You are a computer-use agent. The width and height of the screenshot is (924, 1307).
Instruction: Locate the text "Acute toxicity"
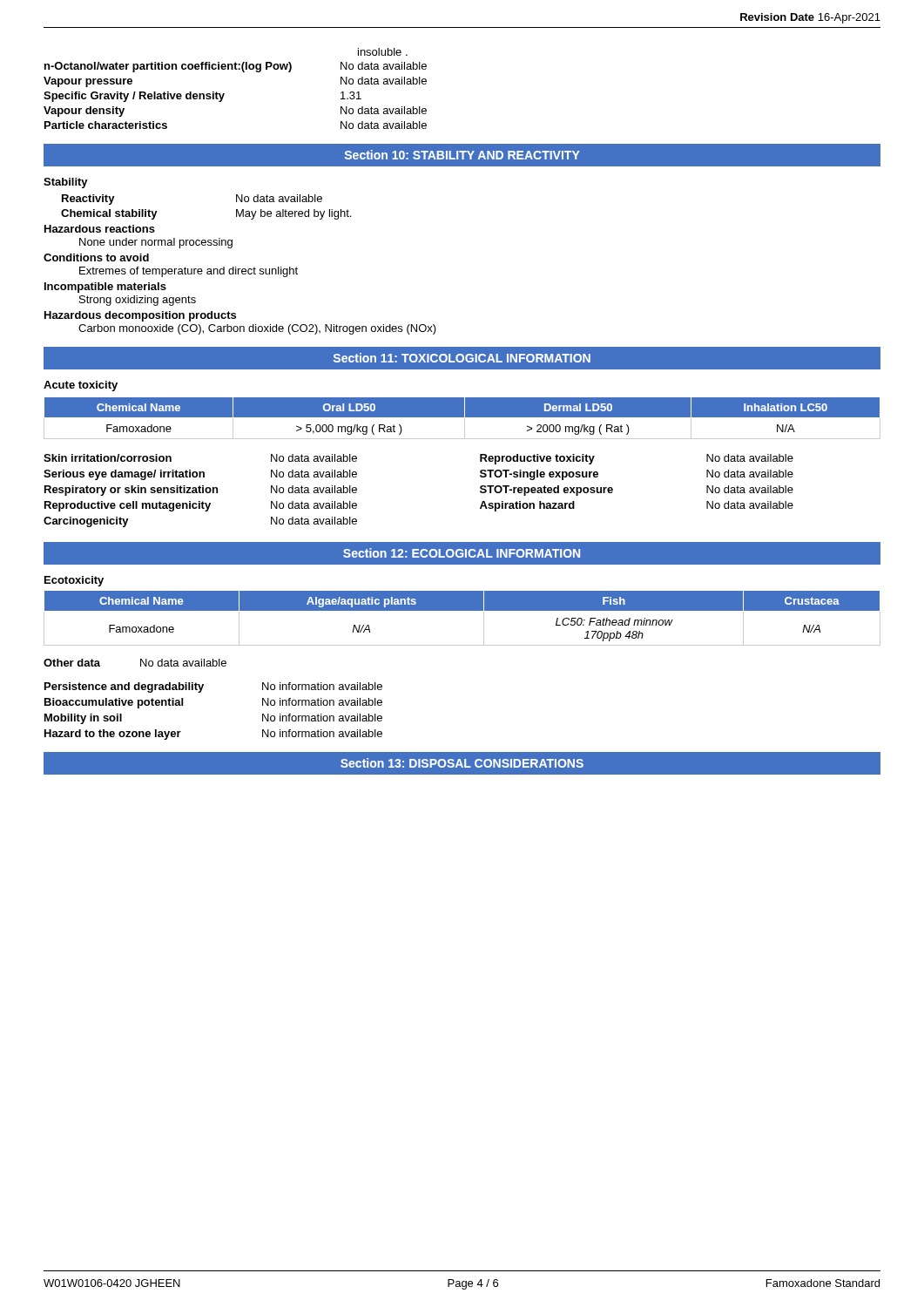tap(81, 385)
